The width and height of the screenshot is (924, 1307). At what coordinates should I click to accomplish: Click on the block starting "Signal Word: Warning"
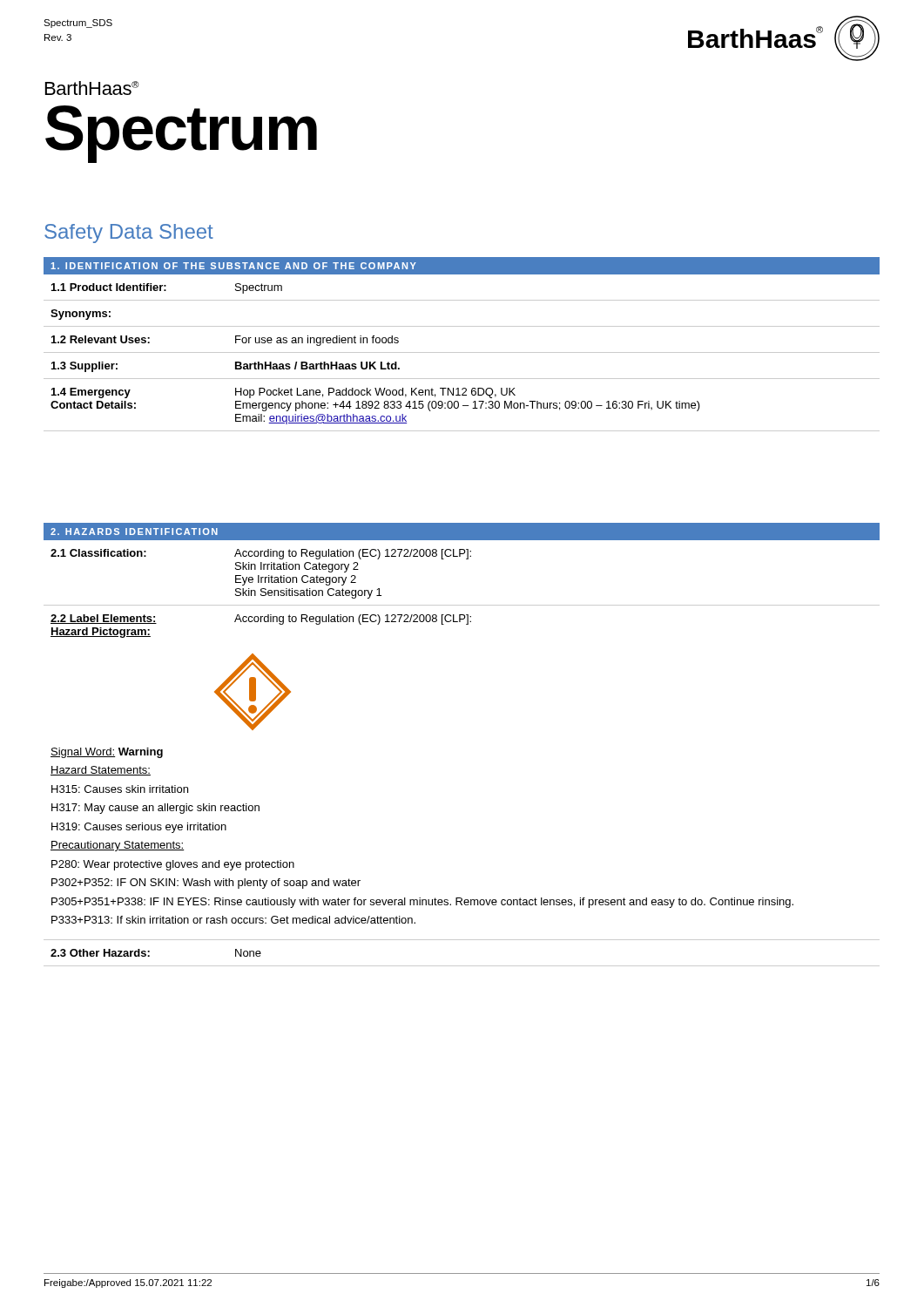point(107,753)
